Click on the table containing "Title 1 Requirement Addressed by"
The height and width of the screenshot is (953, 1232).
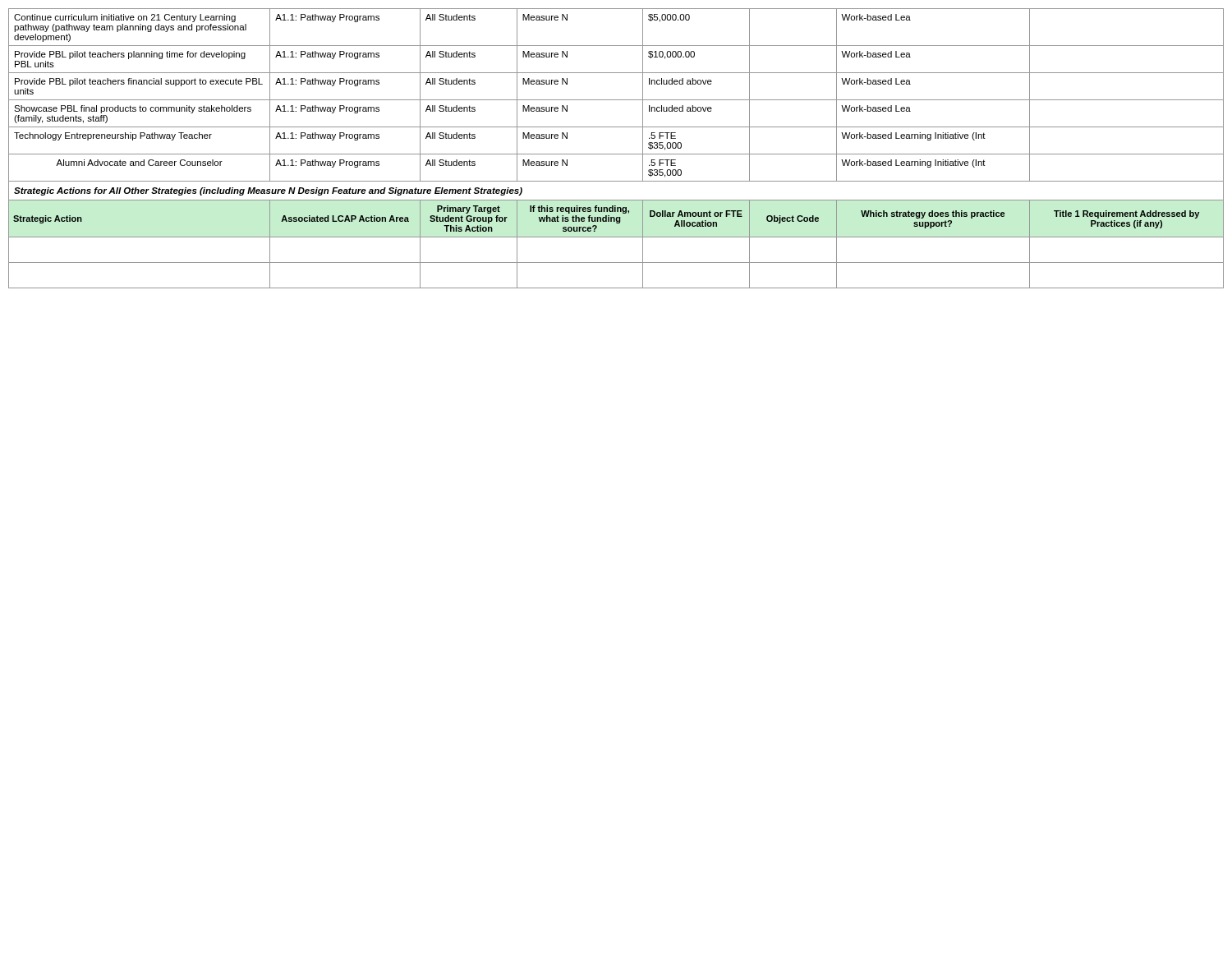coord(616,148)
